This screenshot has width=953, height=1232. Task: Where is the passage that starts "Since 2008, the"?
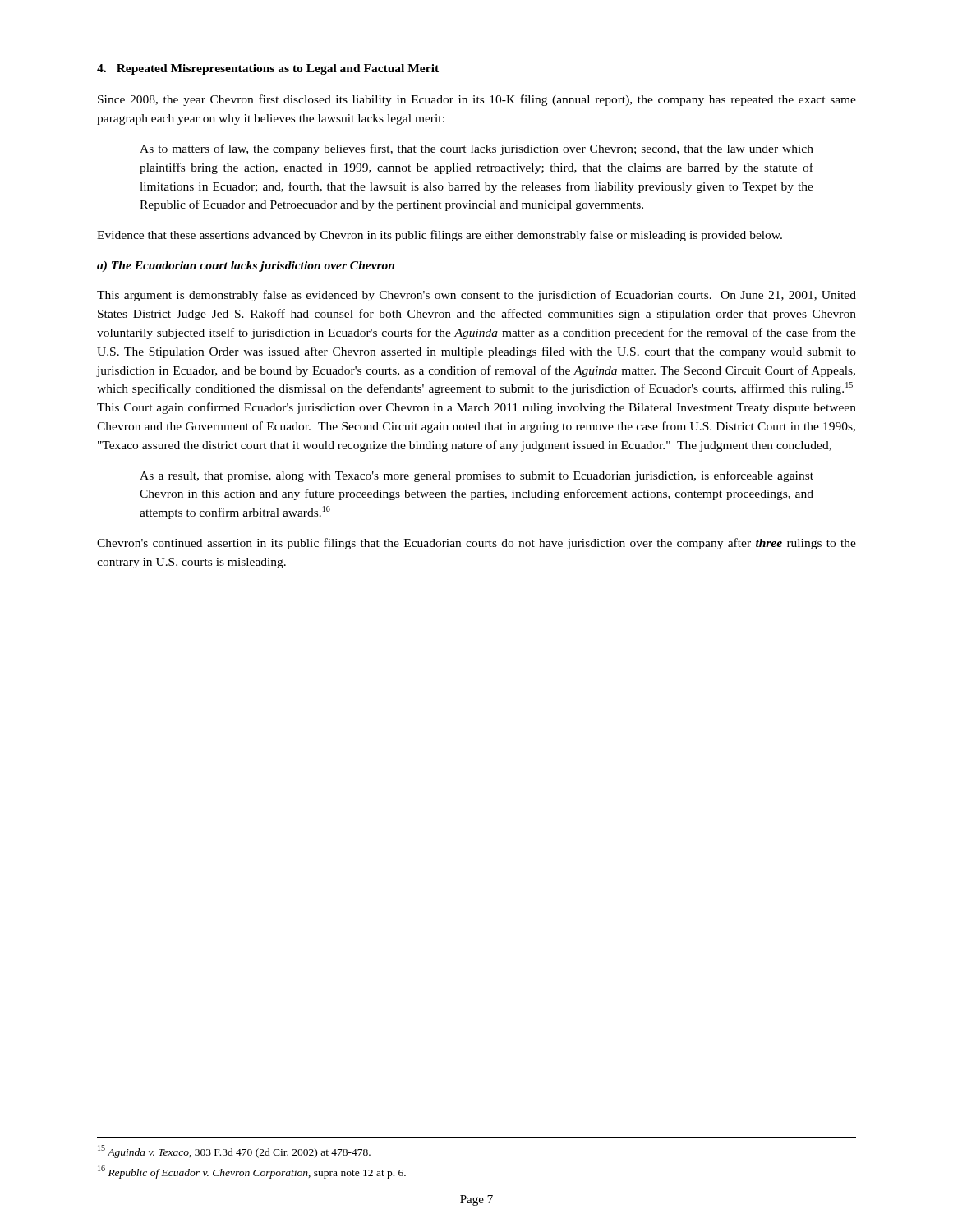[x=476, y=109]
